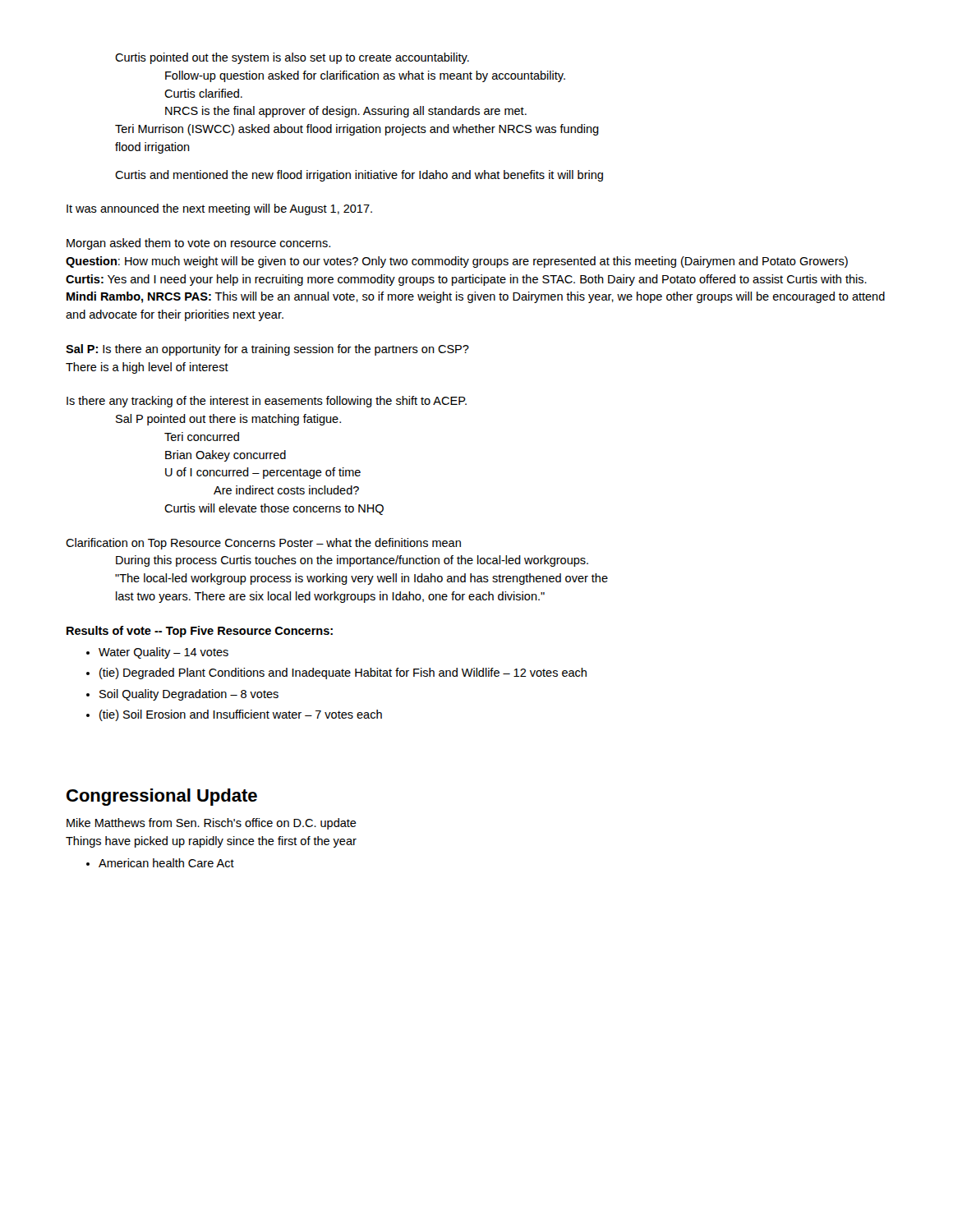This screenshot has width=953, height=1232.
Task: Click on the region starting "Curtis will elevate those"
Action: click(274, 508)
